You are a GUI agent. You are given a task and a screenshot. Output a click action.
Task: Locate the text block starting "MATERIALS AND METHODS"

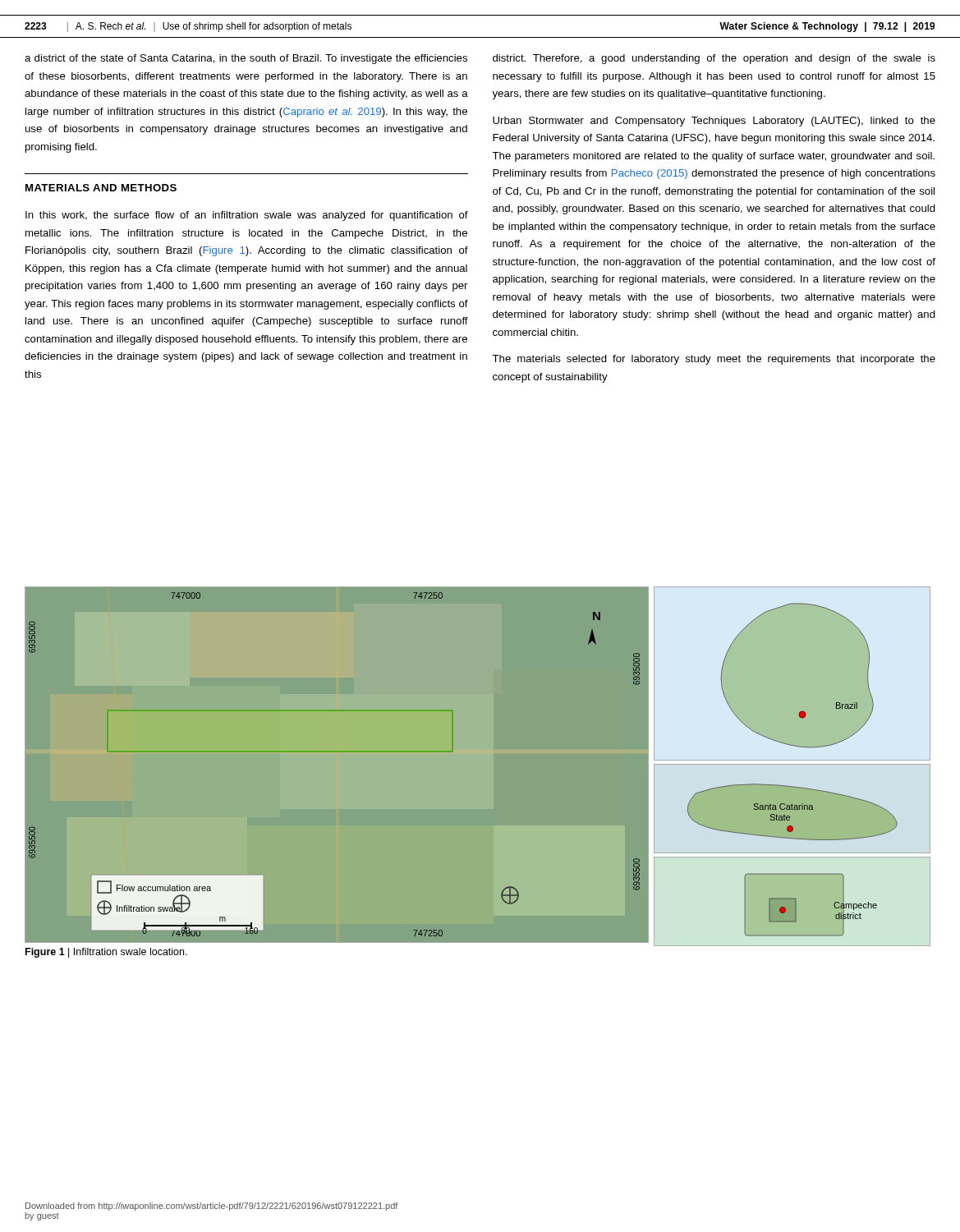(101, 188)
